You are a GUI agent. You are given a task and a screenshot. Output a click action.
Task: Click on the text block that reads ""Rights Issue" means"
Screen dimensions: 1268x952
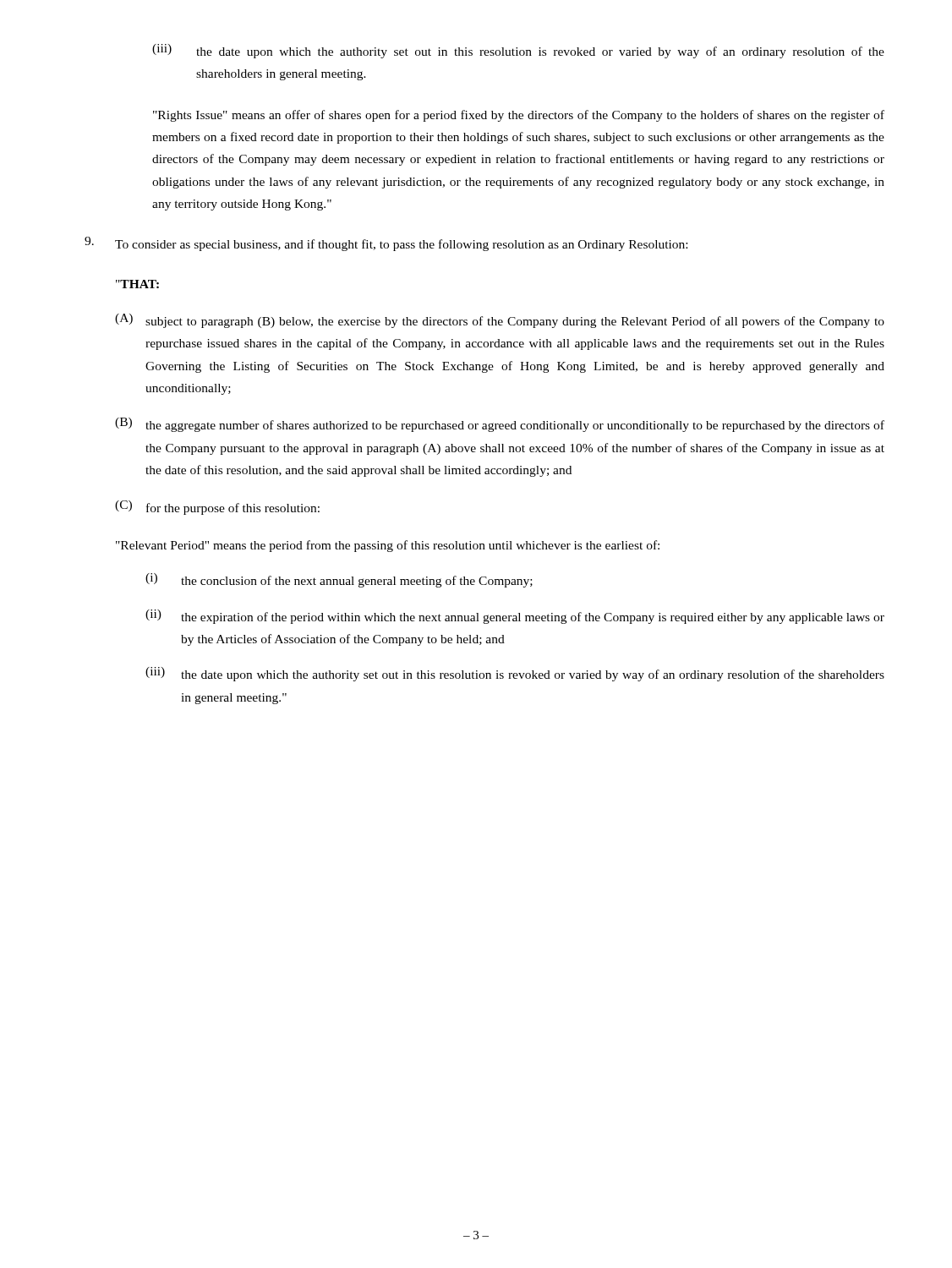tap(518, 159)
